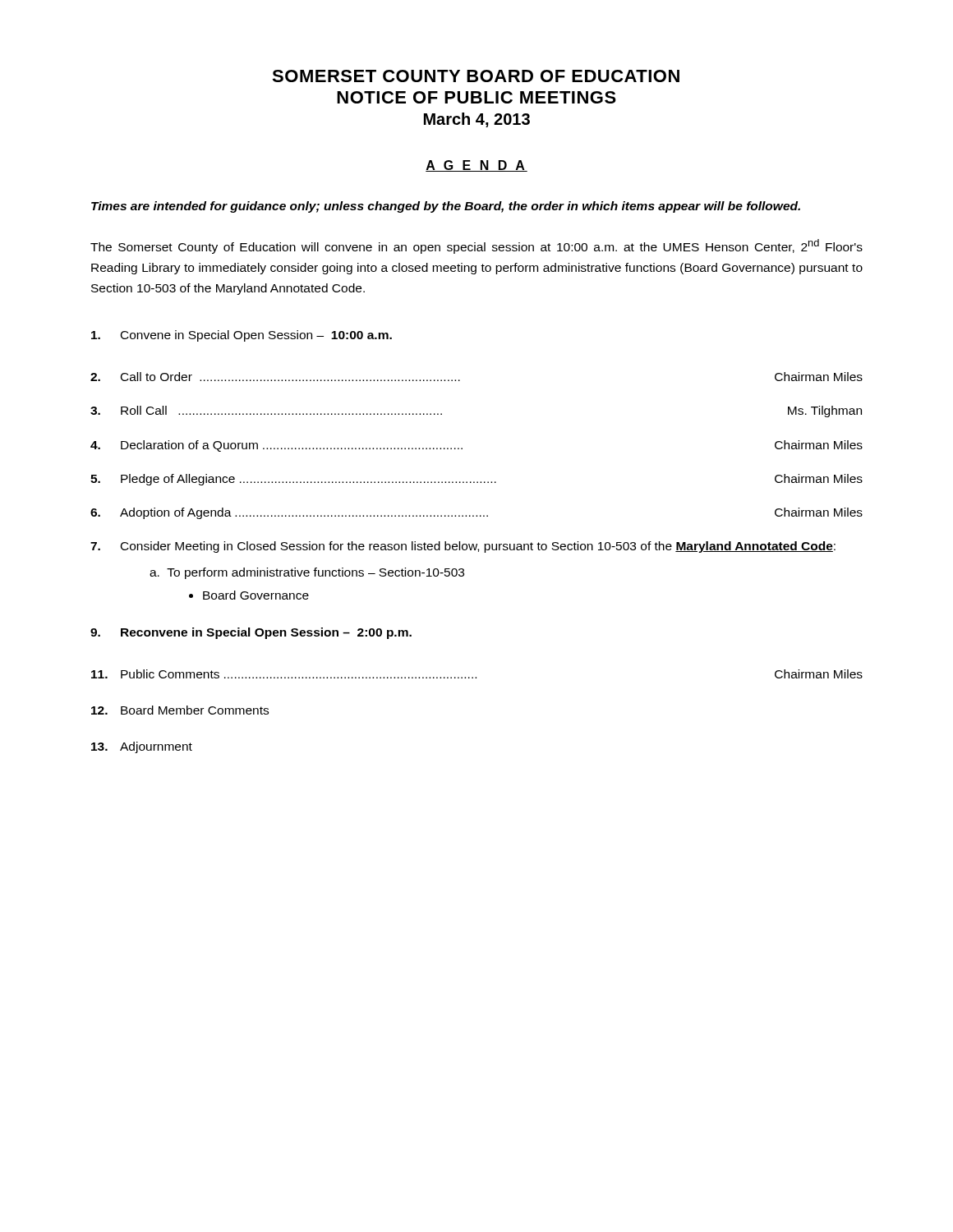This screenshot has width=953, height=1232.
Task: Click on the list item that reads "2. Call to Order ..........................................................................Chairman Miles"
Action: point(152,376)
